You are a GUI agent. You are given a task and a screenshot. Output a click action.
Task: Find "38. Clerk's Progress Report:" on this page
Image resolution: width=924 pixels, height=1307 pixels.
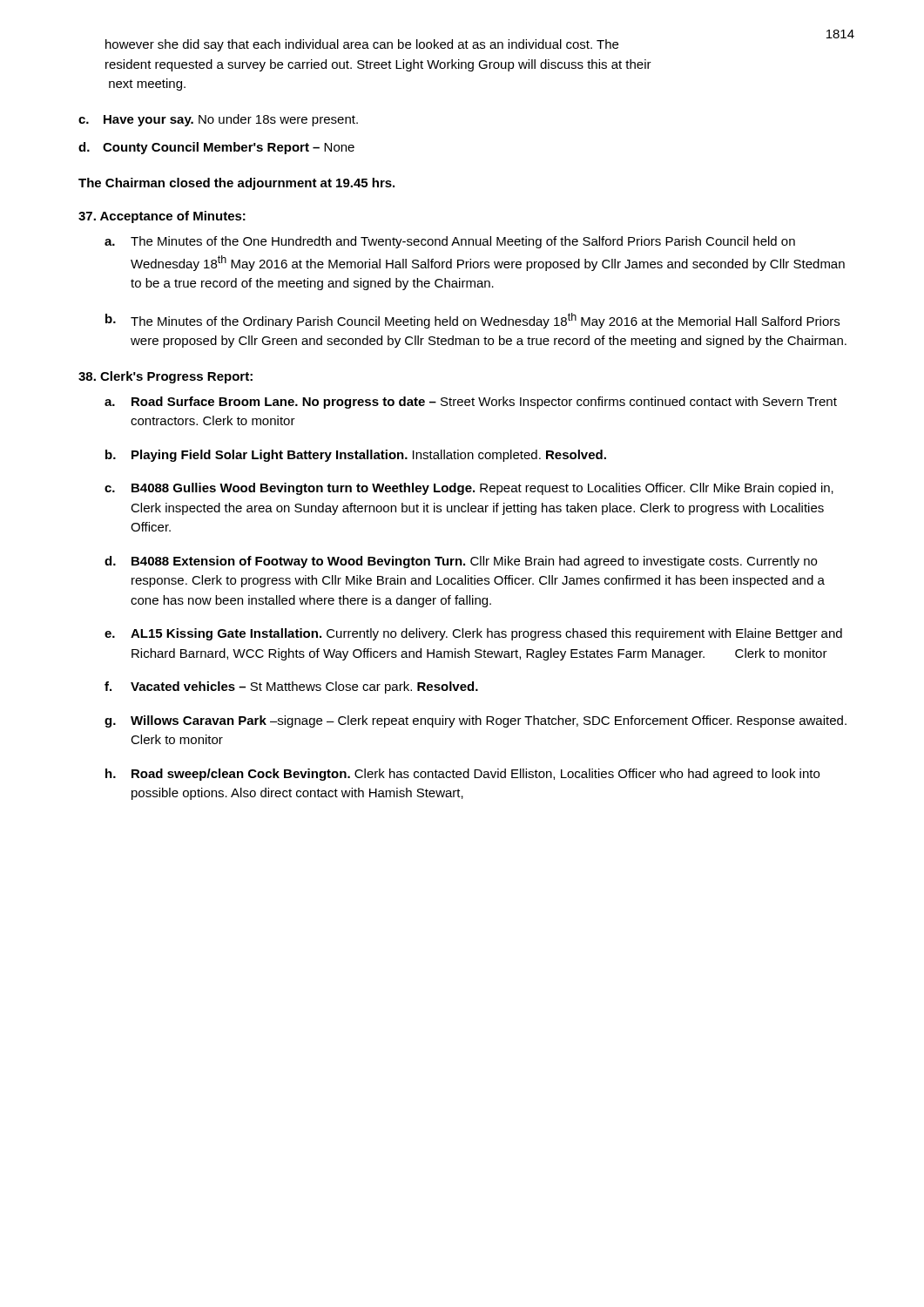tap(166, 376)
